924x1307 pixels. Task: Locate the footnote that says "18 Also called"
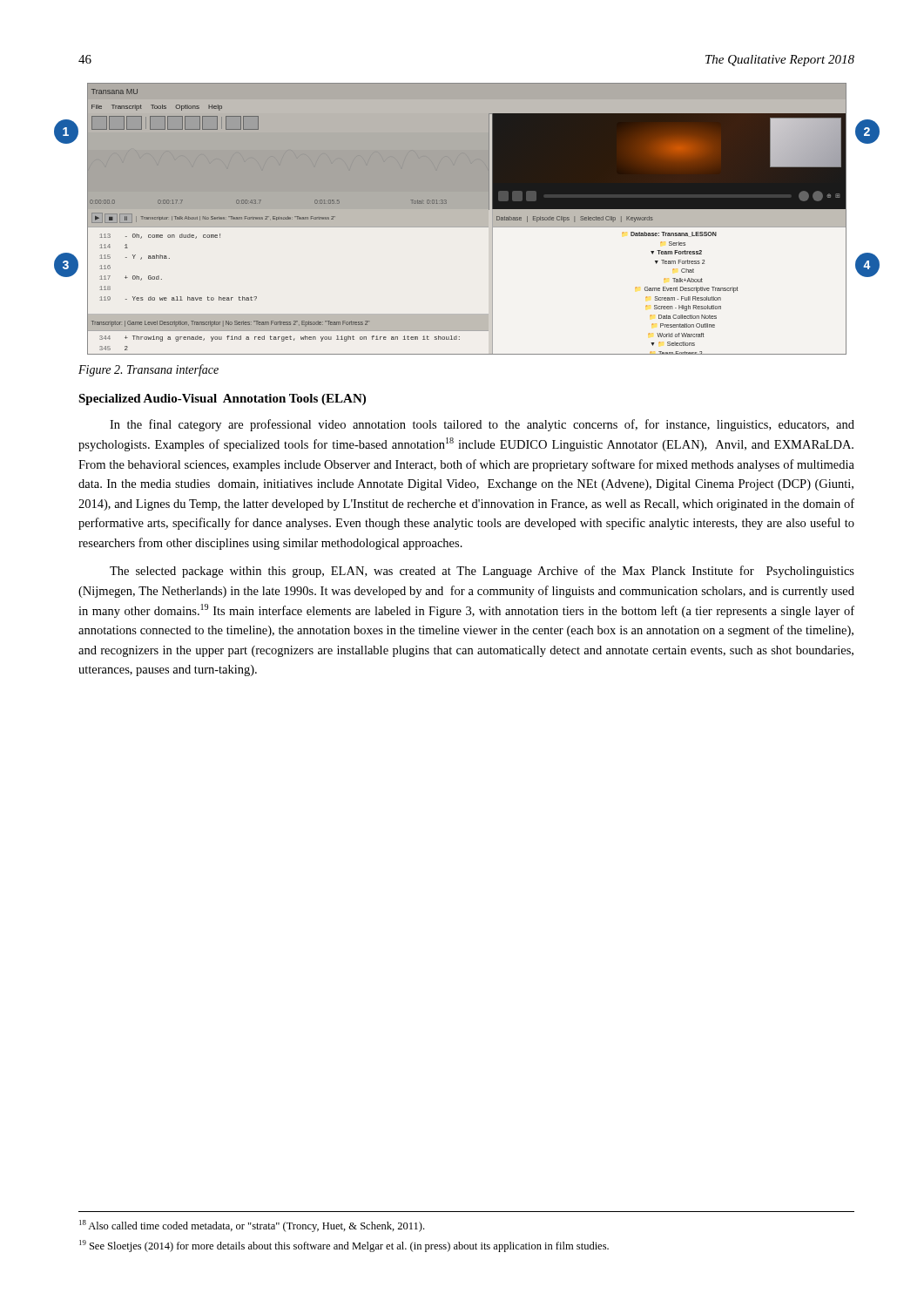tap(252, 1225)
